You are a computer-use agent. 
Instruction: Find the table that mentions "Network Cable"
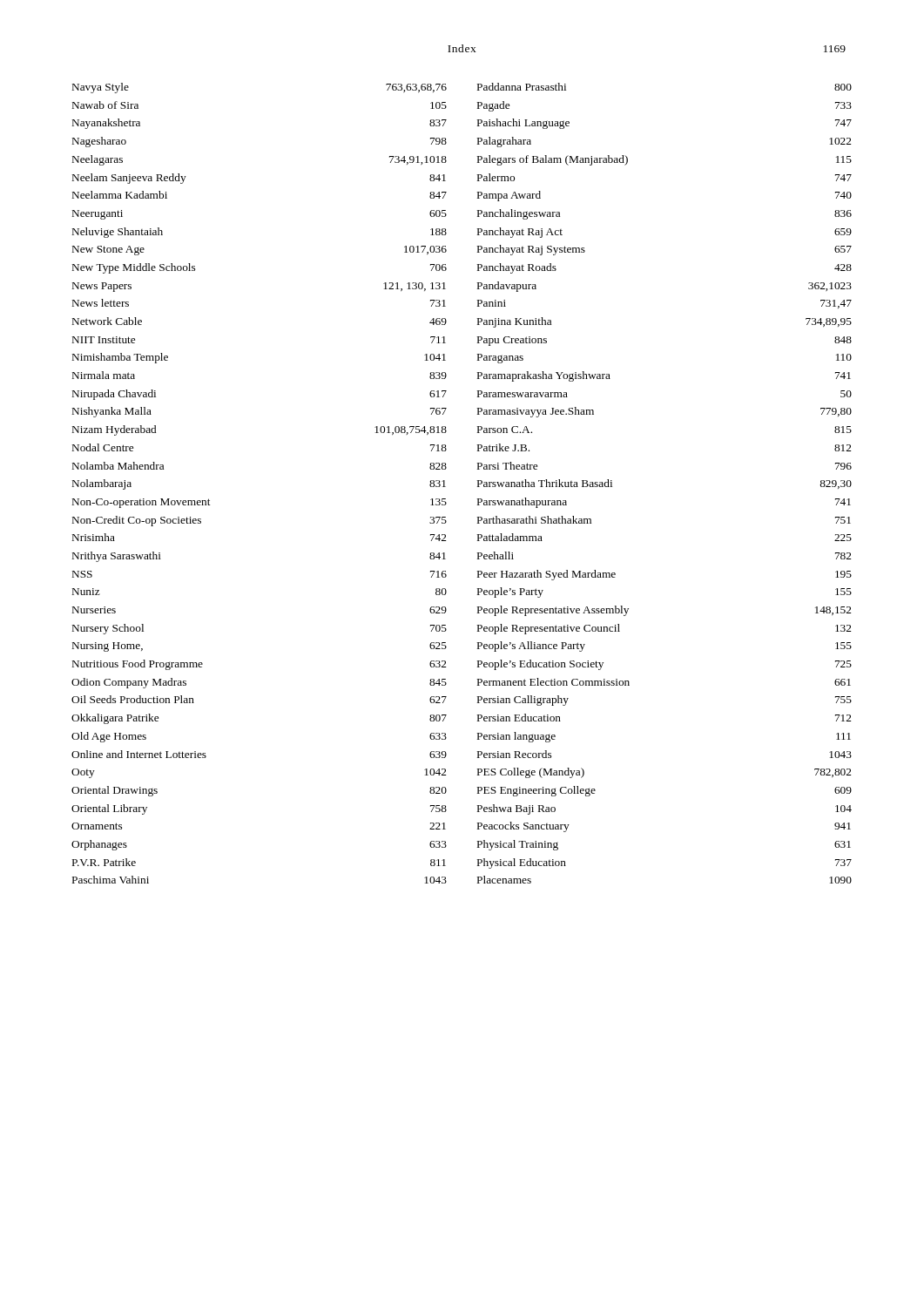coord(259,484)
